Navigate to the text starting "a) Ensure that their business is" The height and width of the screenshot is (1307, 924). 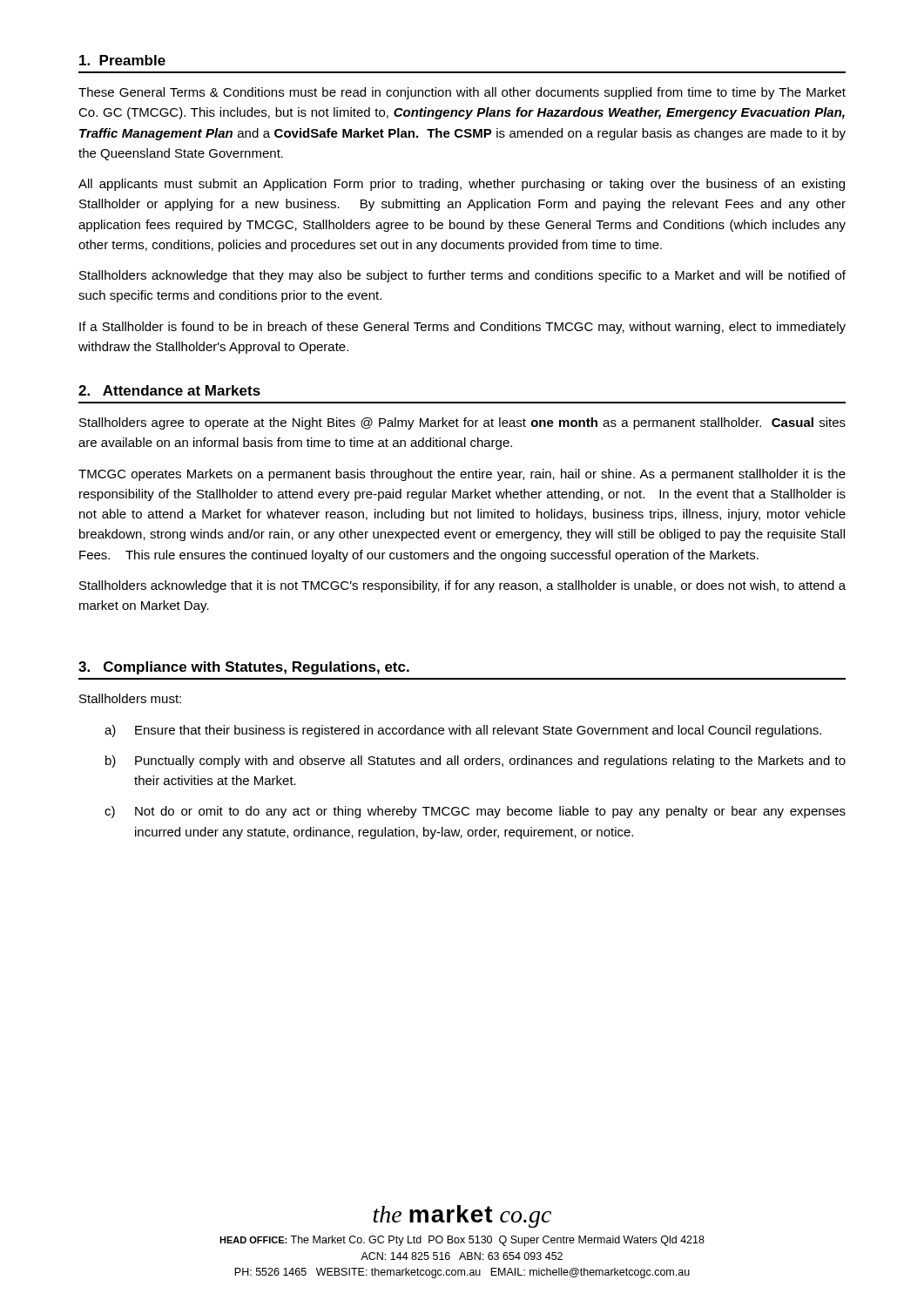click(x=463, y=729)
